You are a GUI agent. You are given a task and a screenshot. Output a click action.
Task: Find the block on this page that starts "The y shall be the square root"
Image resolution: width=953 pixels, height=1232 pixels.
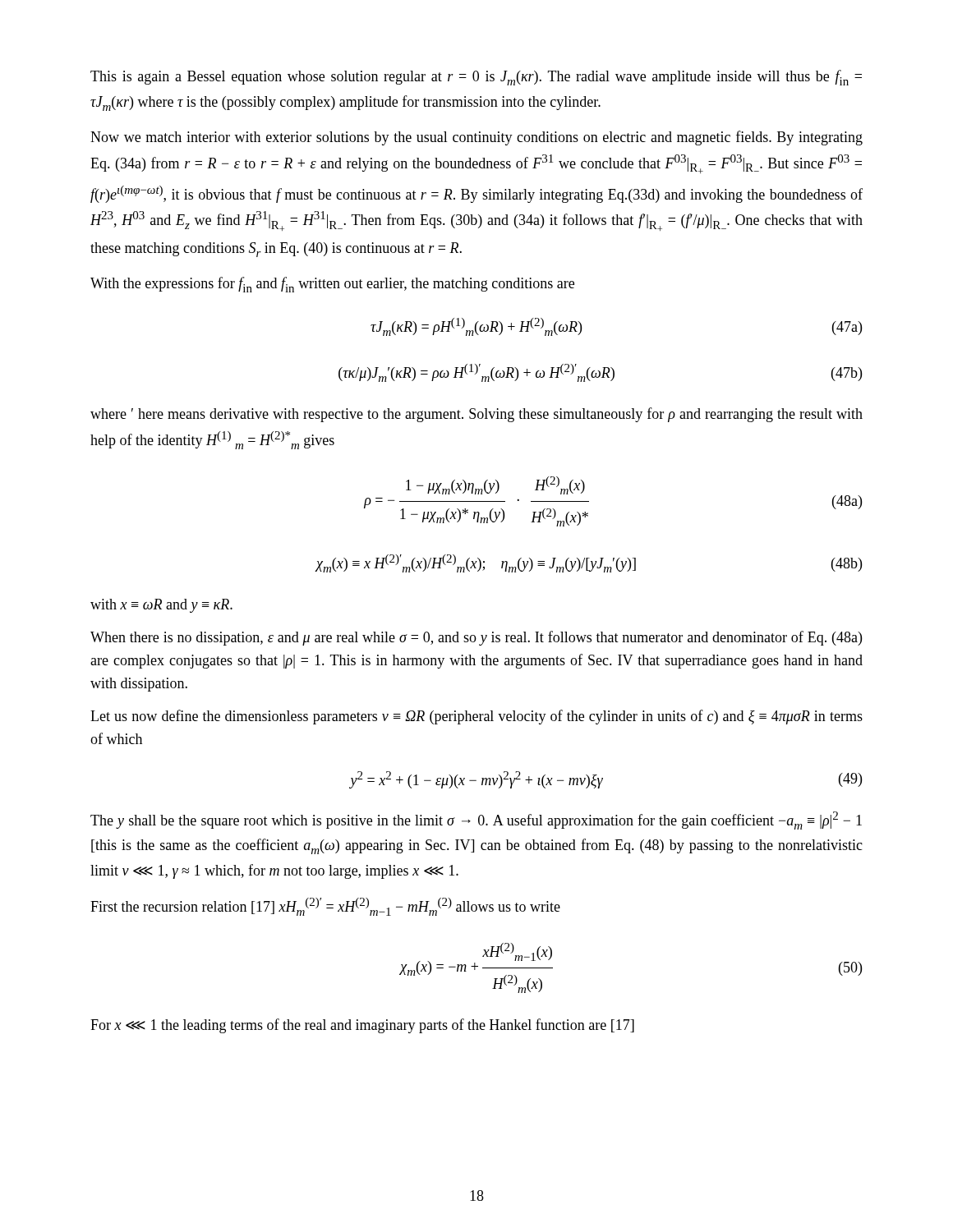(476, 844)
